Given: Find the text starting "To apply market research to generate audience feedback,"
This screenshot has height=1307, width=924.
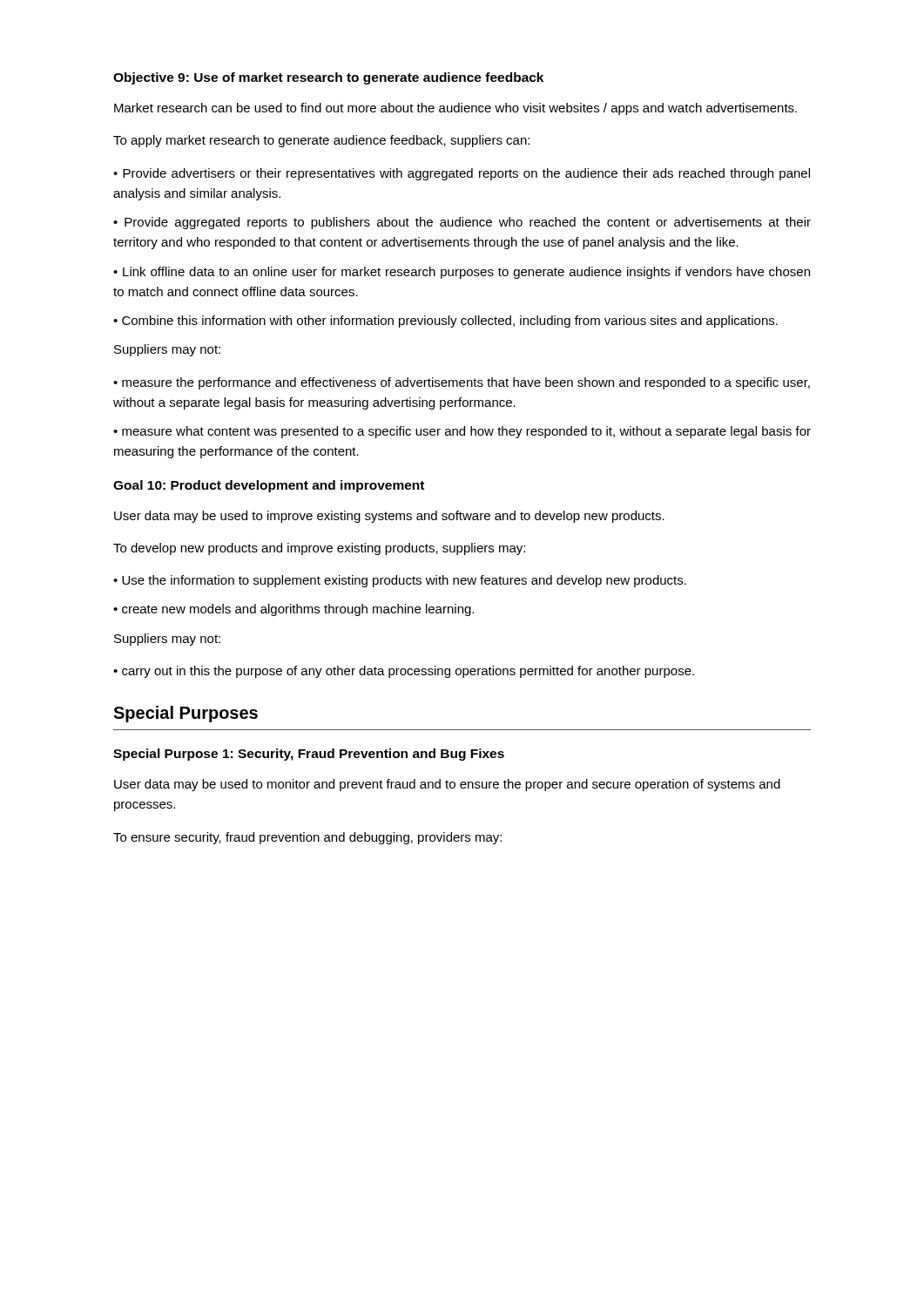Looking at the screenshot, I should pyautogui.click(x=322, y=140).
